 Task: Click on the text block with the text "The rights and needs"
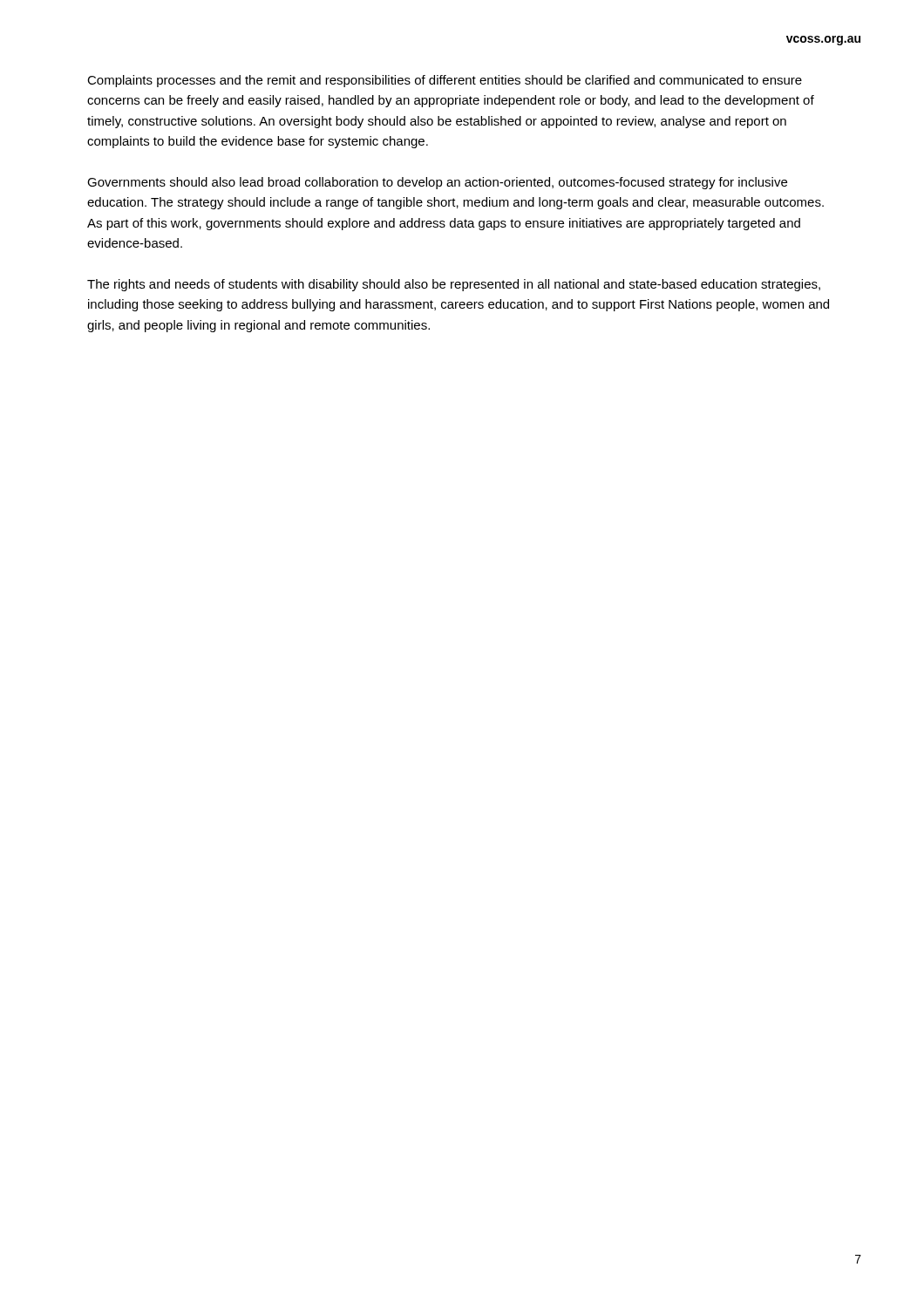click(459, 304)
